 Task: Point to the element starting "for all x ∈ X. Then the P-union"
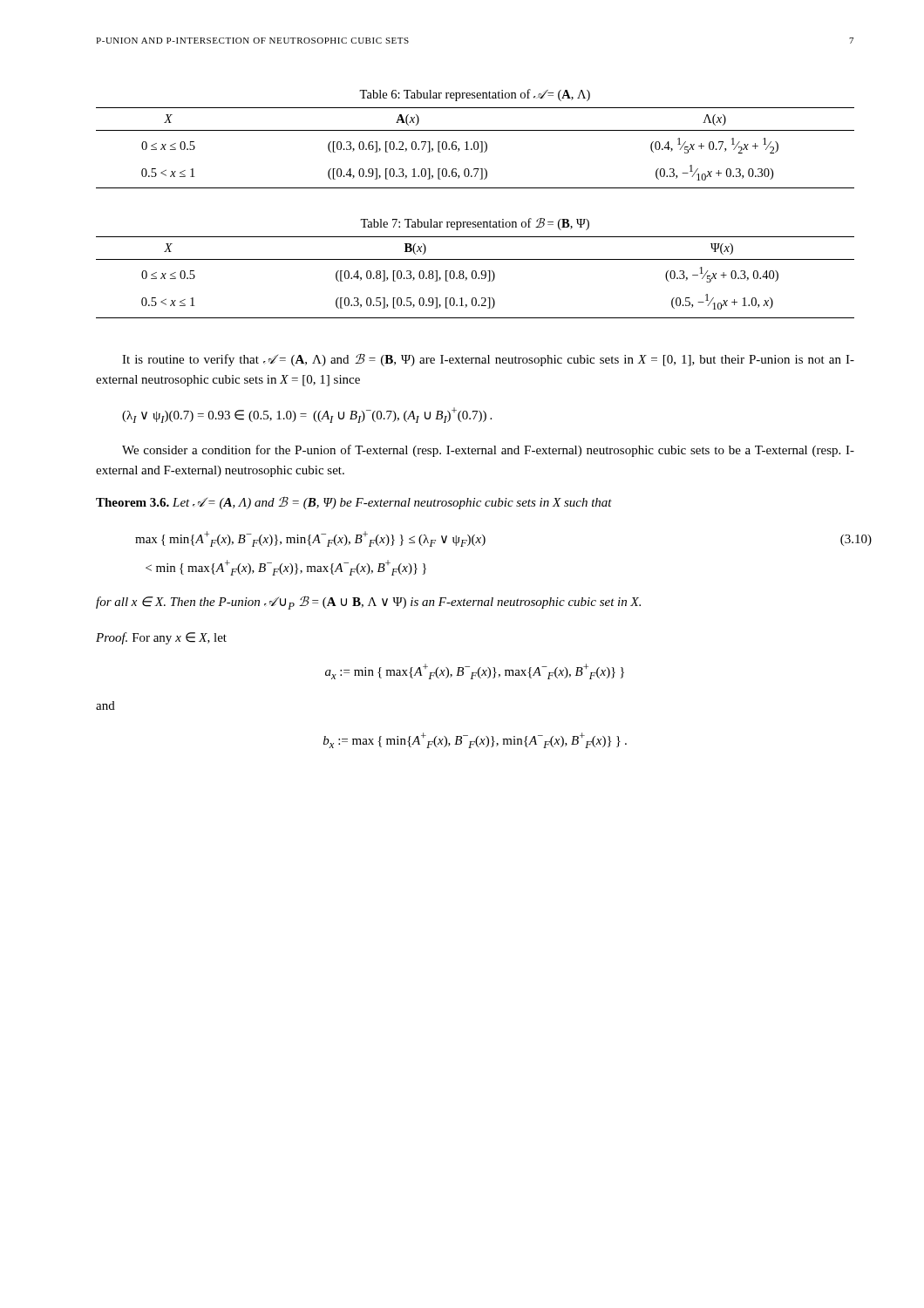(x=369, y=604)
